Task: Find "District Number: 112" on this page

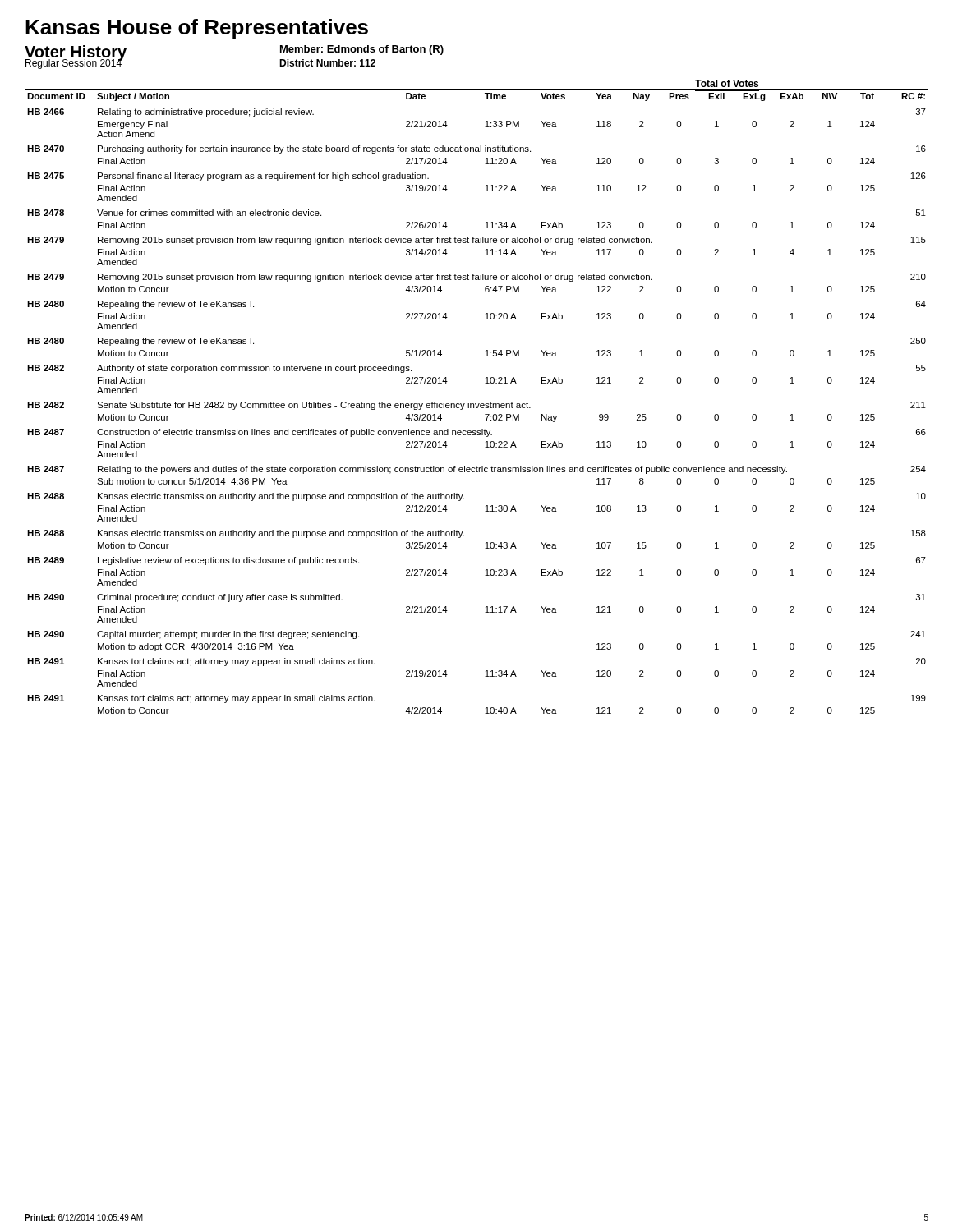Action: 328,63
